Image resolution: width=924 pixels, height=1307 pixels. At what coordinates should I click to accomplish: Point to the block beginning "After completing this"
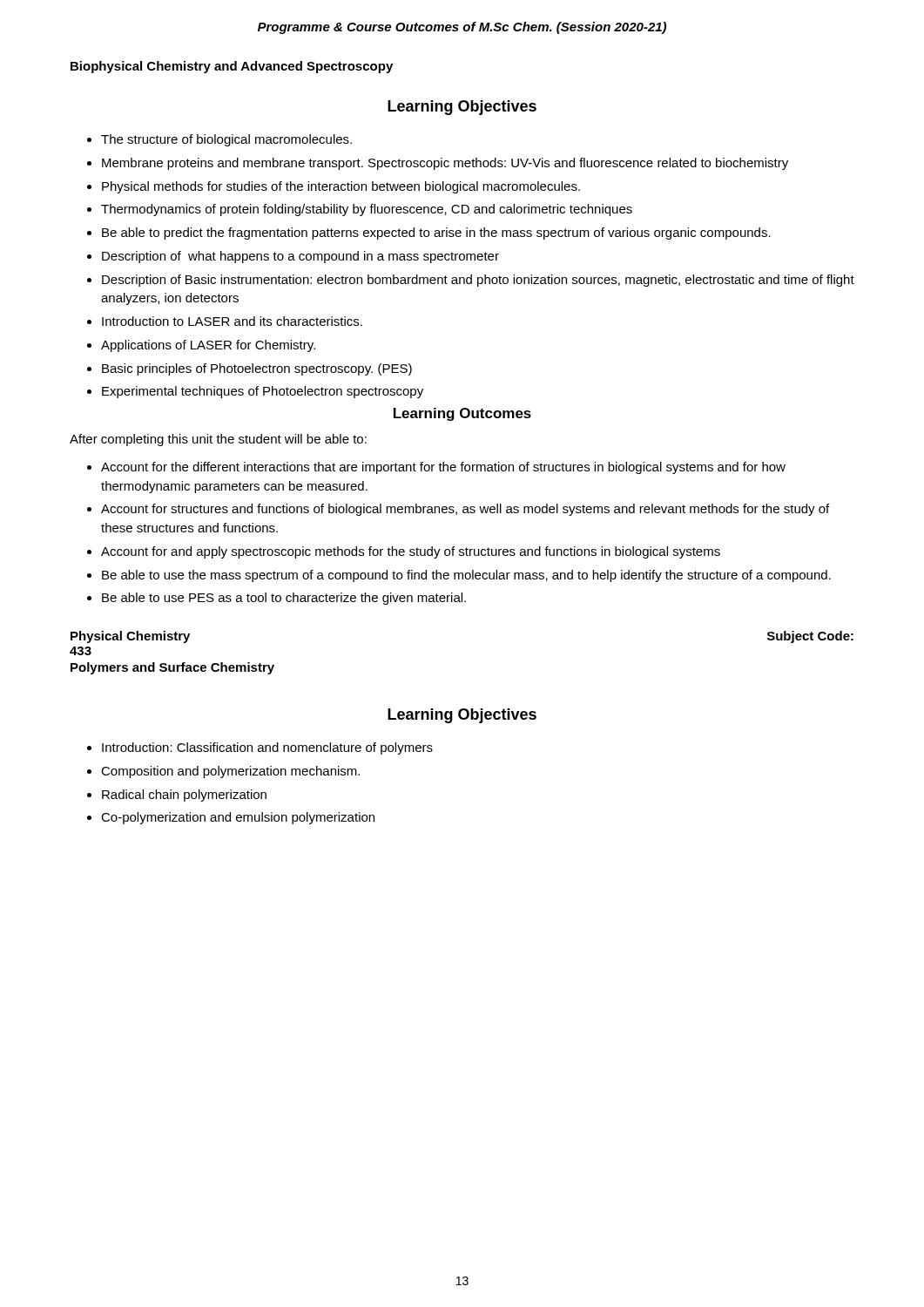[219, 439]
